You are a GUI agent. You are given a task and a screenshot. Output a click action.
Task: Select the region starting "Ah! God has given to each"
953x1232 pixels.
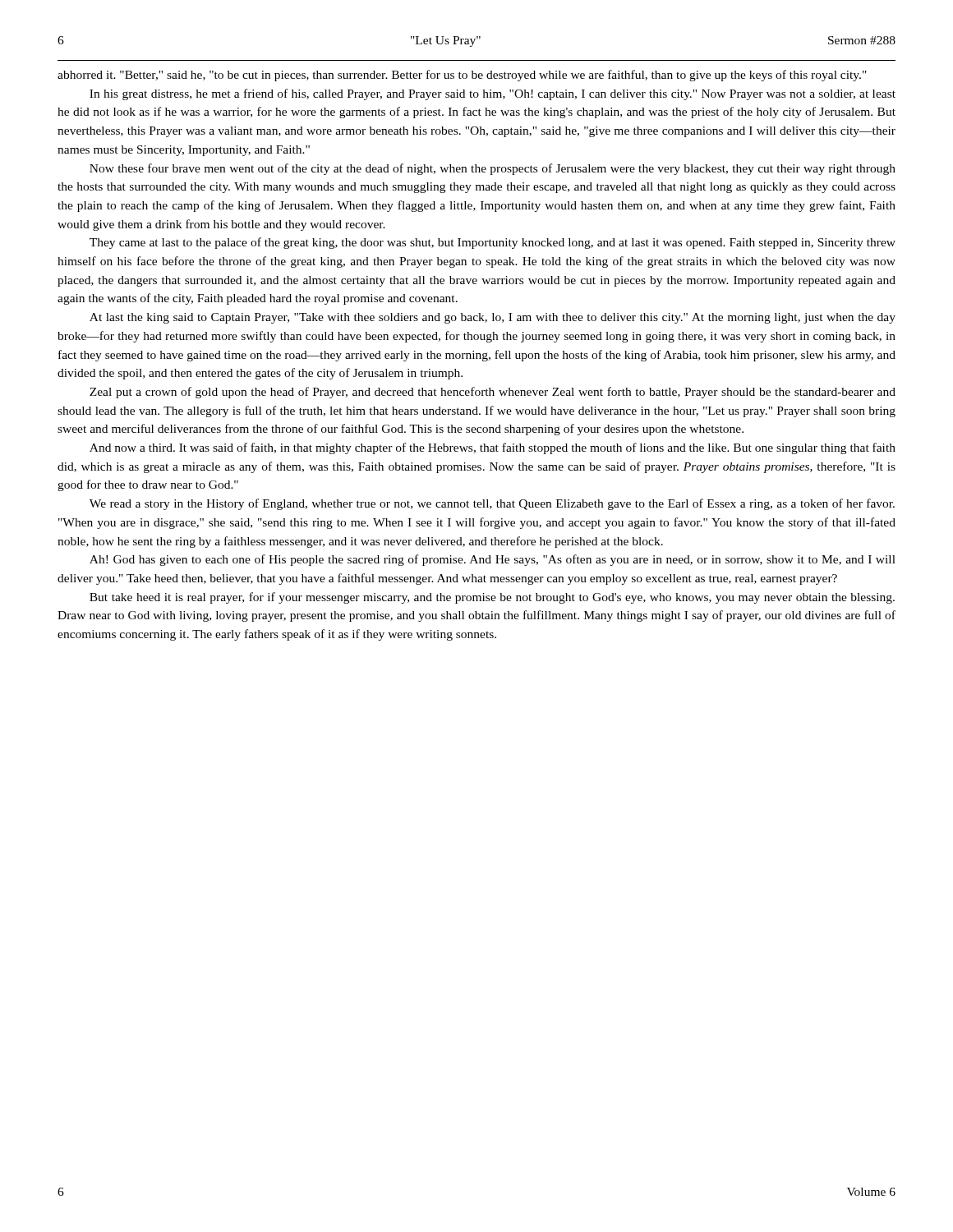click(476, 569)
